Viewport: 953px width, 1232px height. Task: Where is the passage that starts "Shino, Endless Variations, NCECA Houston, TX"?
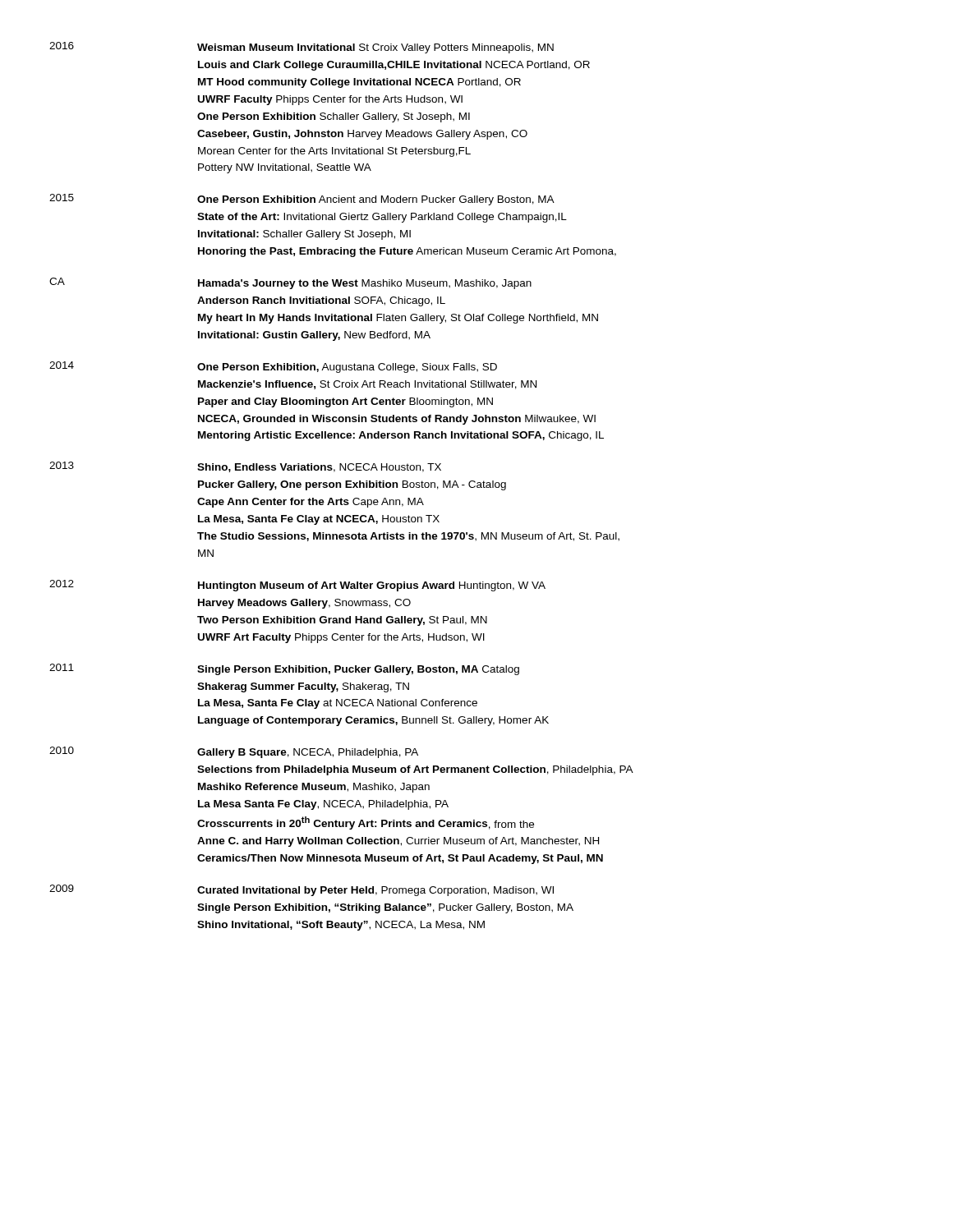tap(319, 468)
